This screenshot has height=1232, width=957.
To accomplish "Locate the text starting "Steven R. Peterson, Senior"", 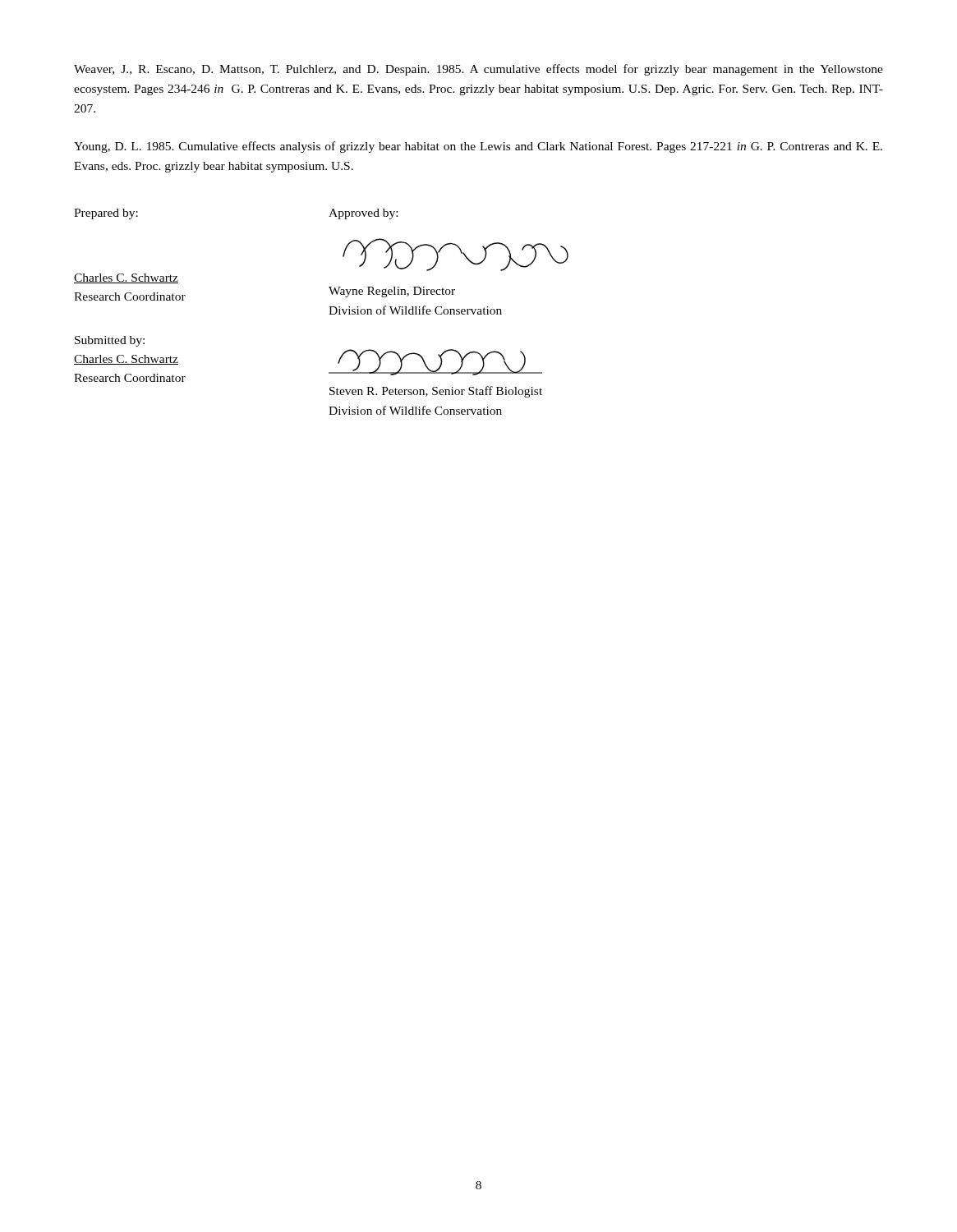I will (x=435, y=401).
